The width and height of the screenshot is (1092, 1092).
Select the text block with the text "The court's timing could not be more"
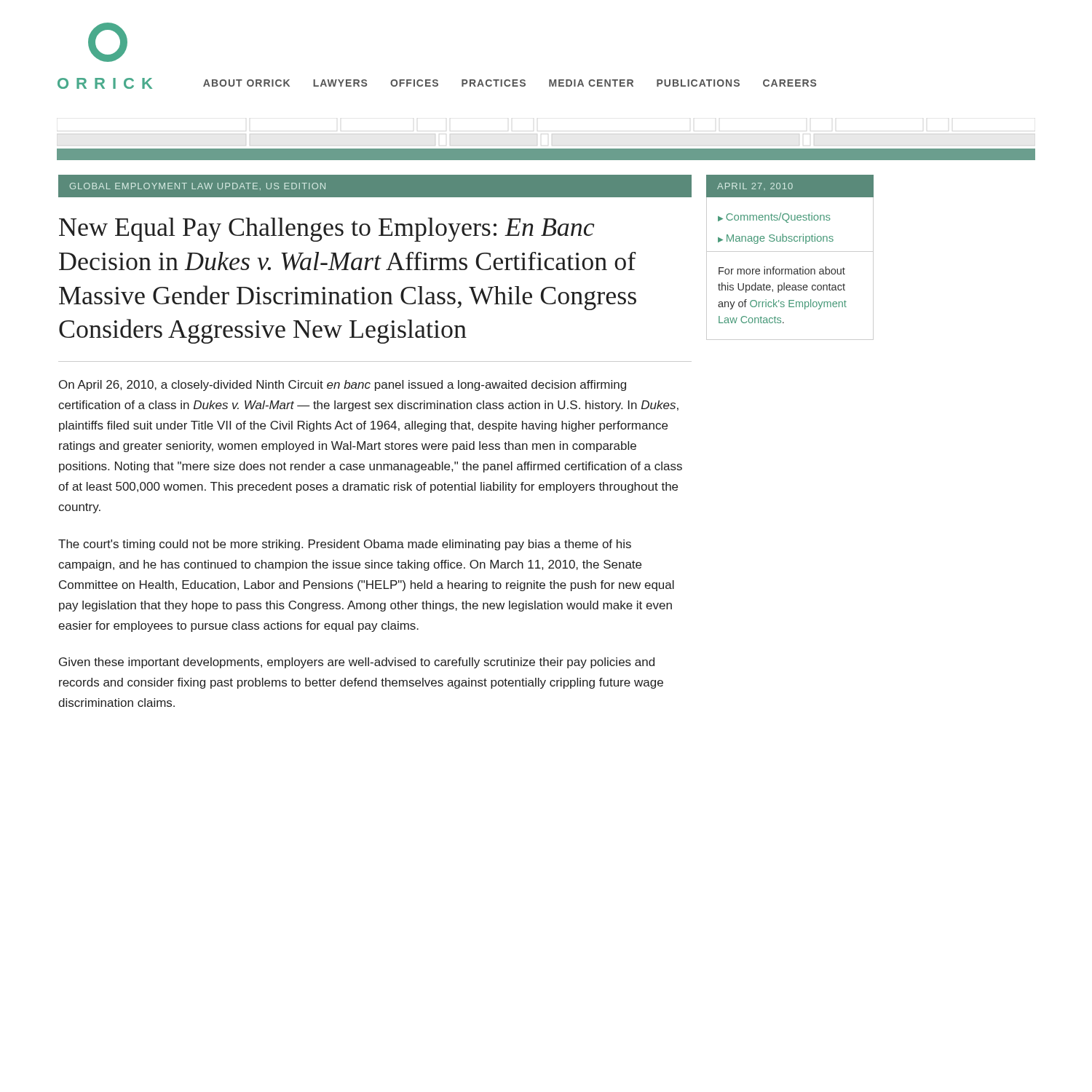click(375, 585)
